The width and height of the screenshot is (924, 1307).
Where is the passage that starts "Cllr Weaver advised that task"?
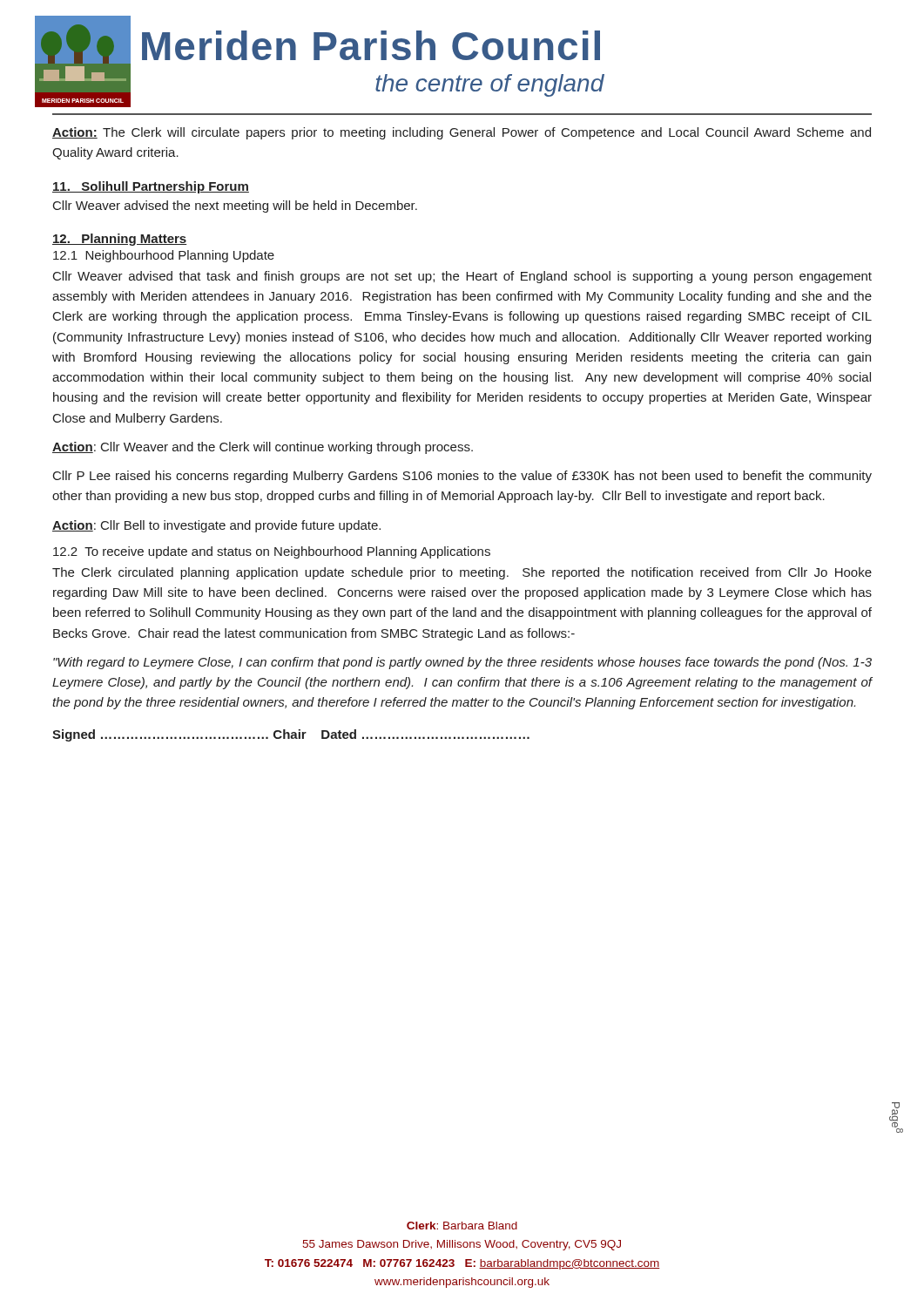pyautogui.click(x=462, y=346)
